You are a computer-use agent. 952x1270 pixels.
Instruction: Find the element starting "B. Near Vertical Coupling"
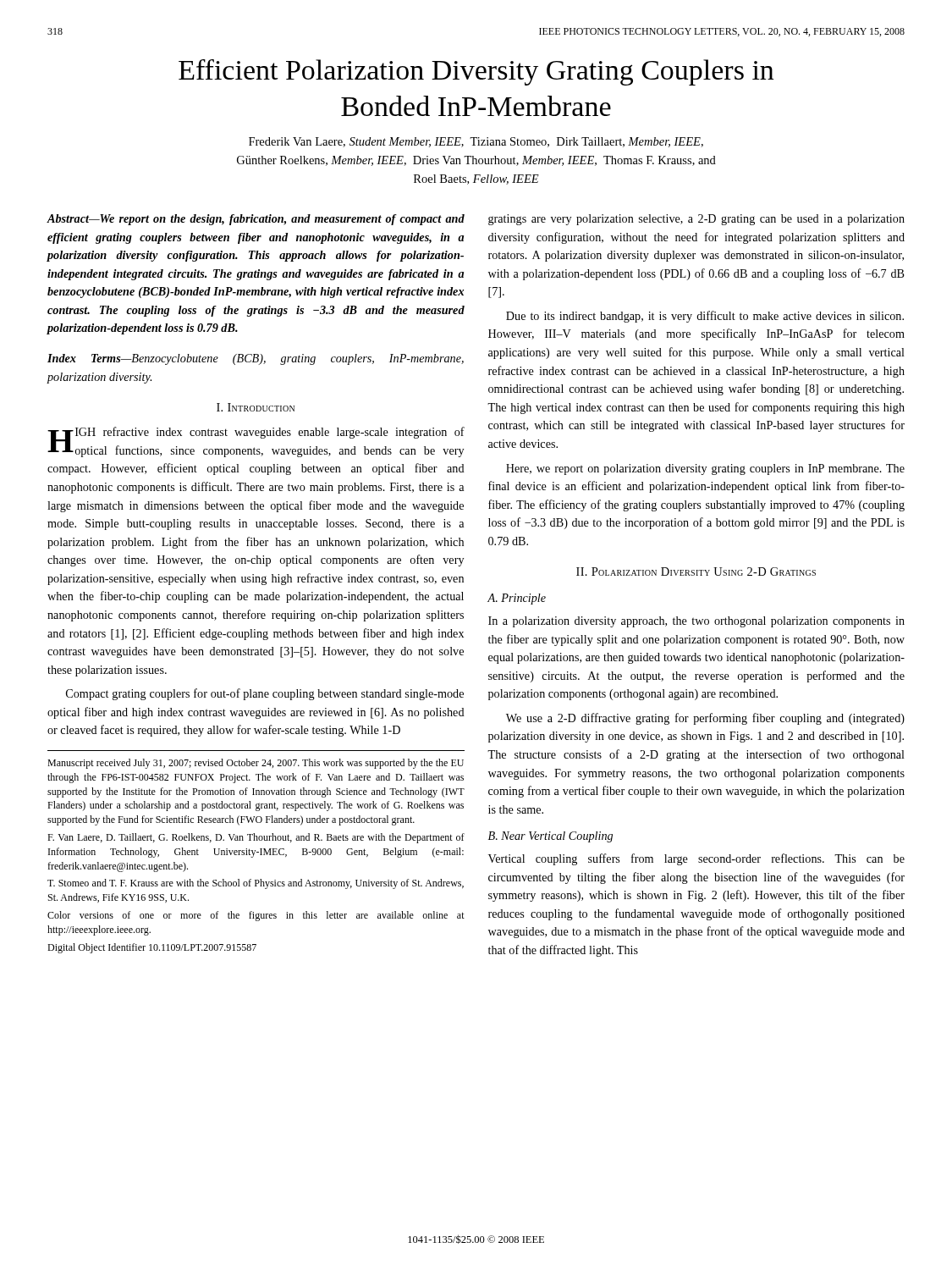pos(551,836)
